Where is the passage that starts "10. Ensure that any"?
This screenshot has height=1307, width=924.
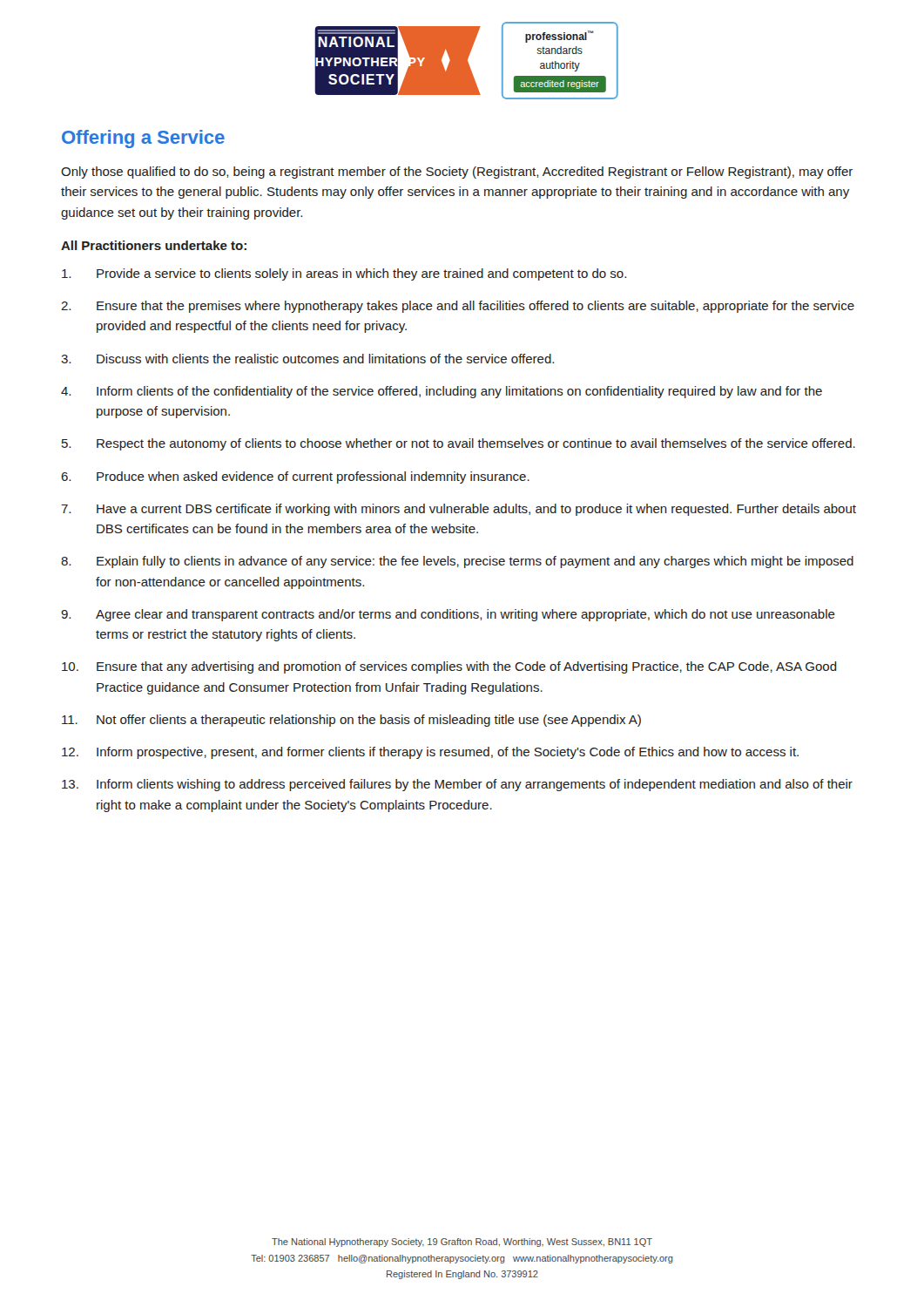point(462,677)
